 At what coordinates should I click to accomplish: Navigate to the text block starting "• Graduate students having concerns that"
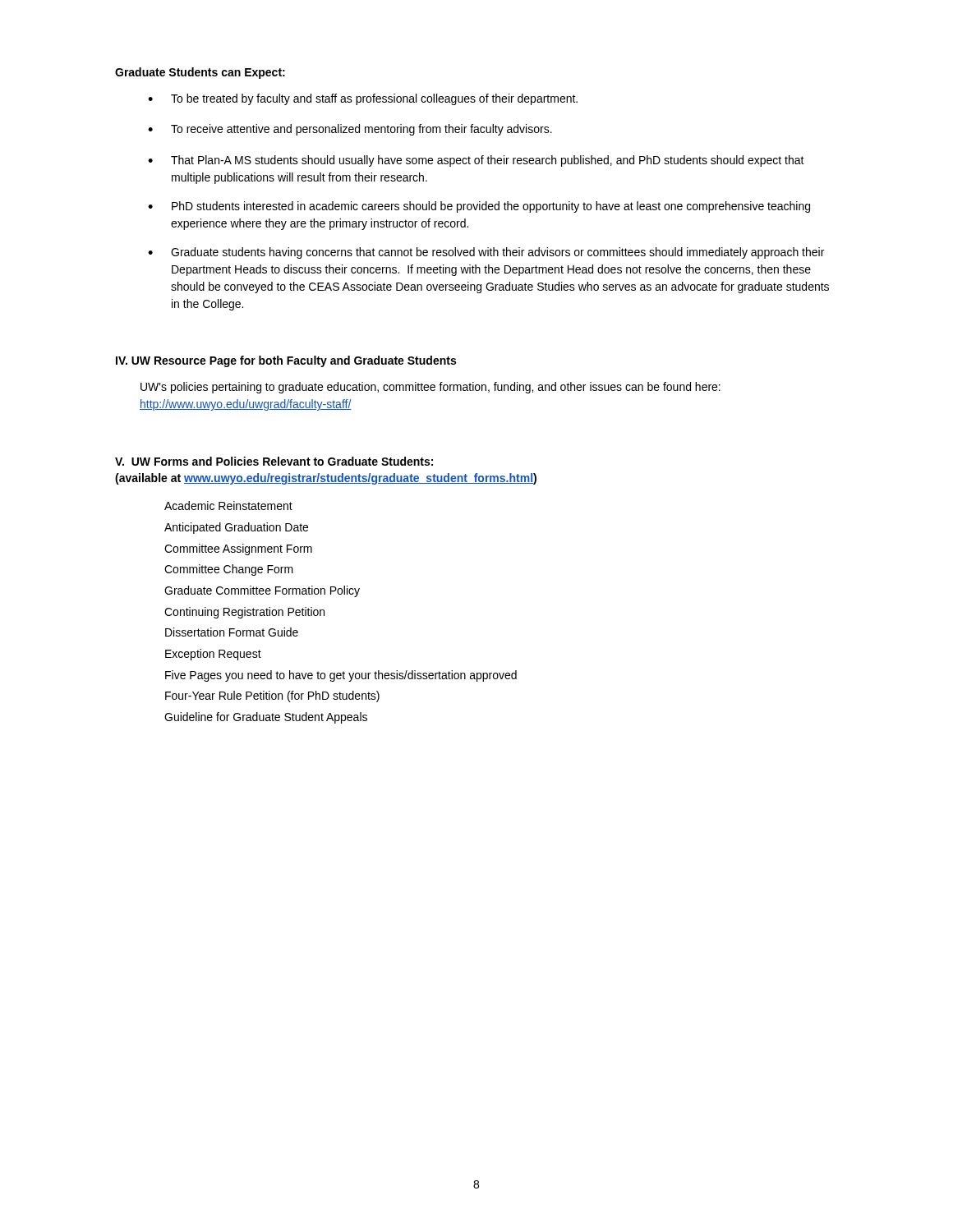point(493,278)
